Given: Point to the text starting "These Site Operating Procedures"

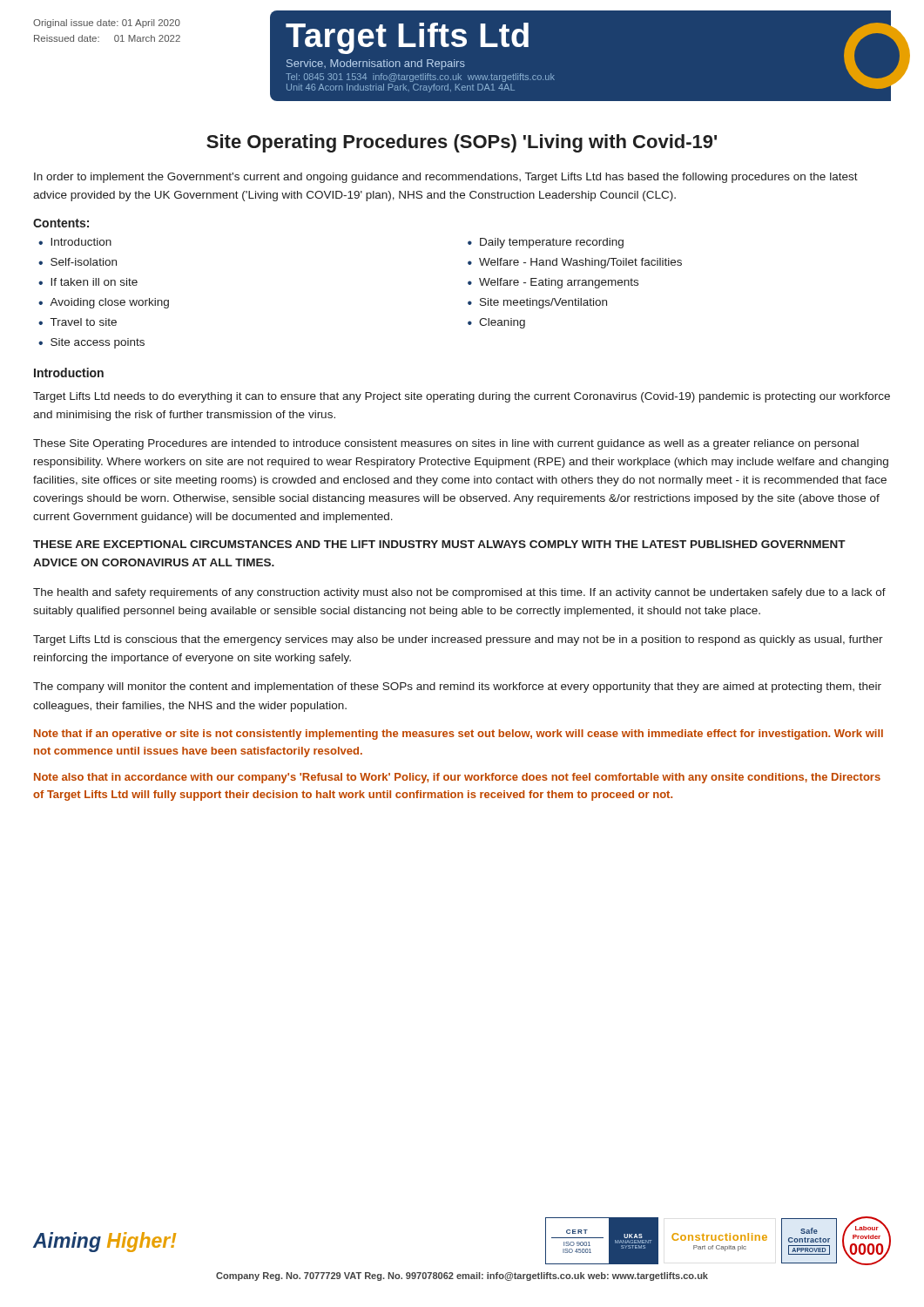Looking at the screenshot, I should point(461,480).
